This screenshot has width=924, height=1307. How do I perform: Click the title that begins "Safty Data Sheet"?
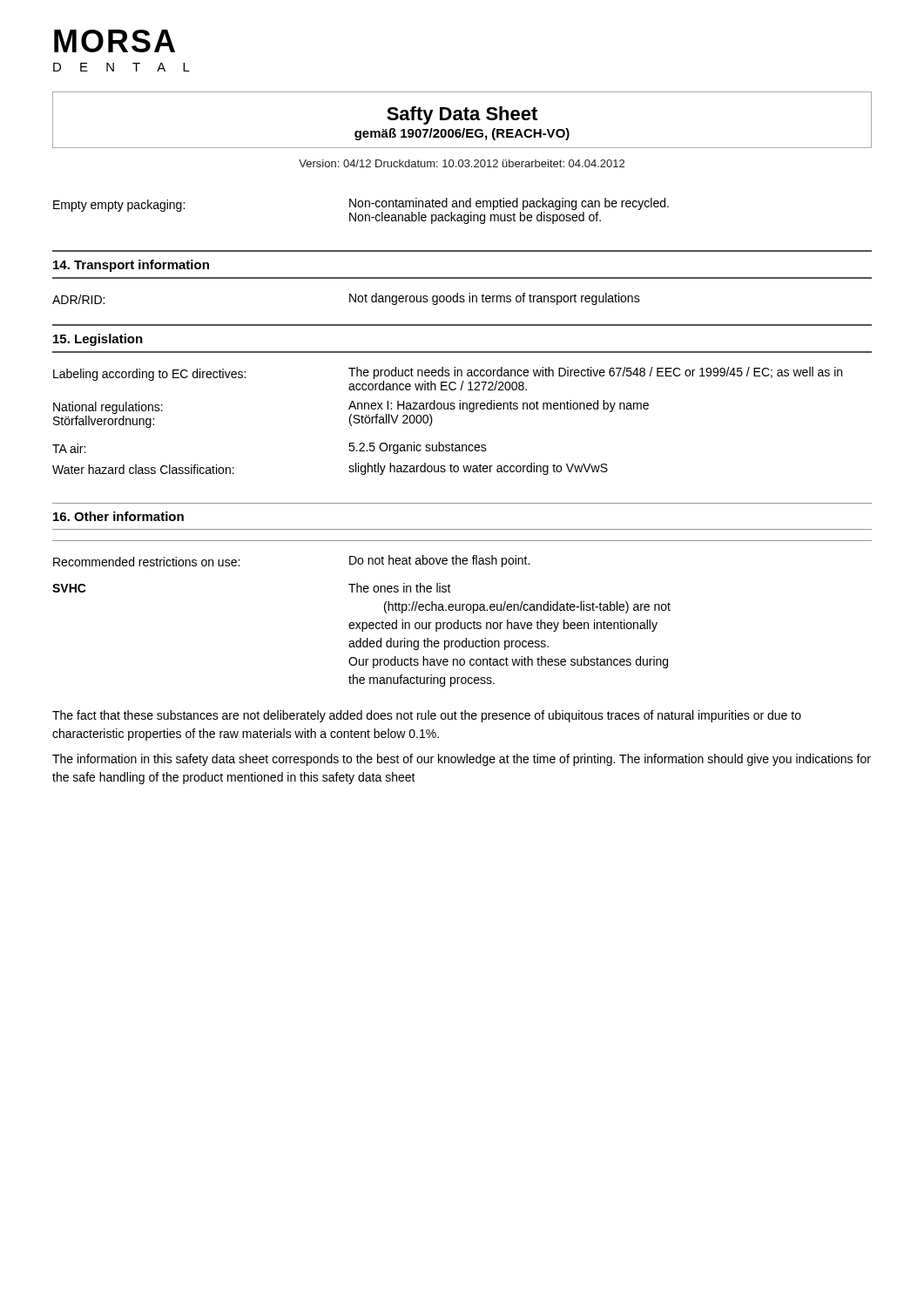coord(462,122)
